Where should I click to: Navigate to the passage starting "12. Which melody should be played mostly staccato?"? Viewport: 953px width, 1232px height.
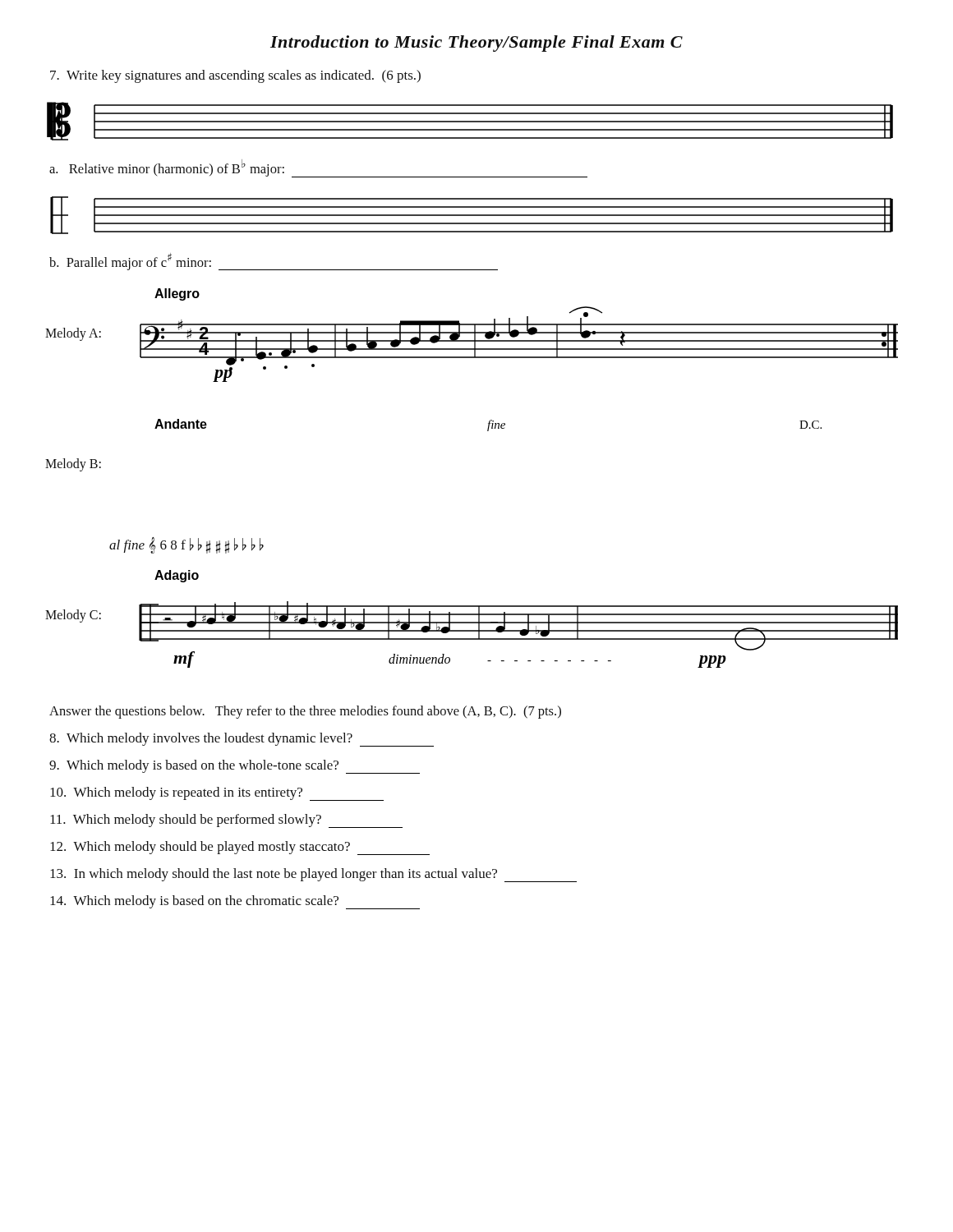pos(239,847)
